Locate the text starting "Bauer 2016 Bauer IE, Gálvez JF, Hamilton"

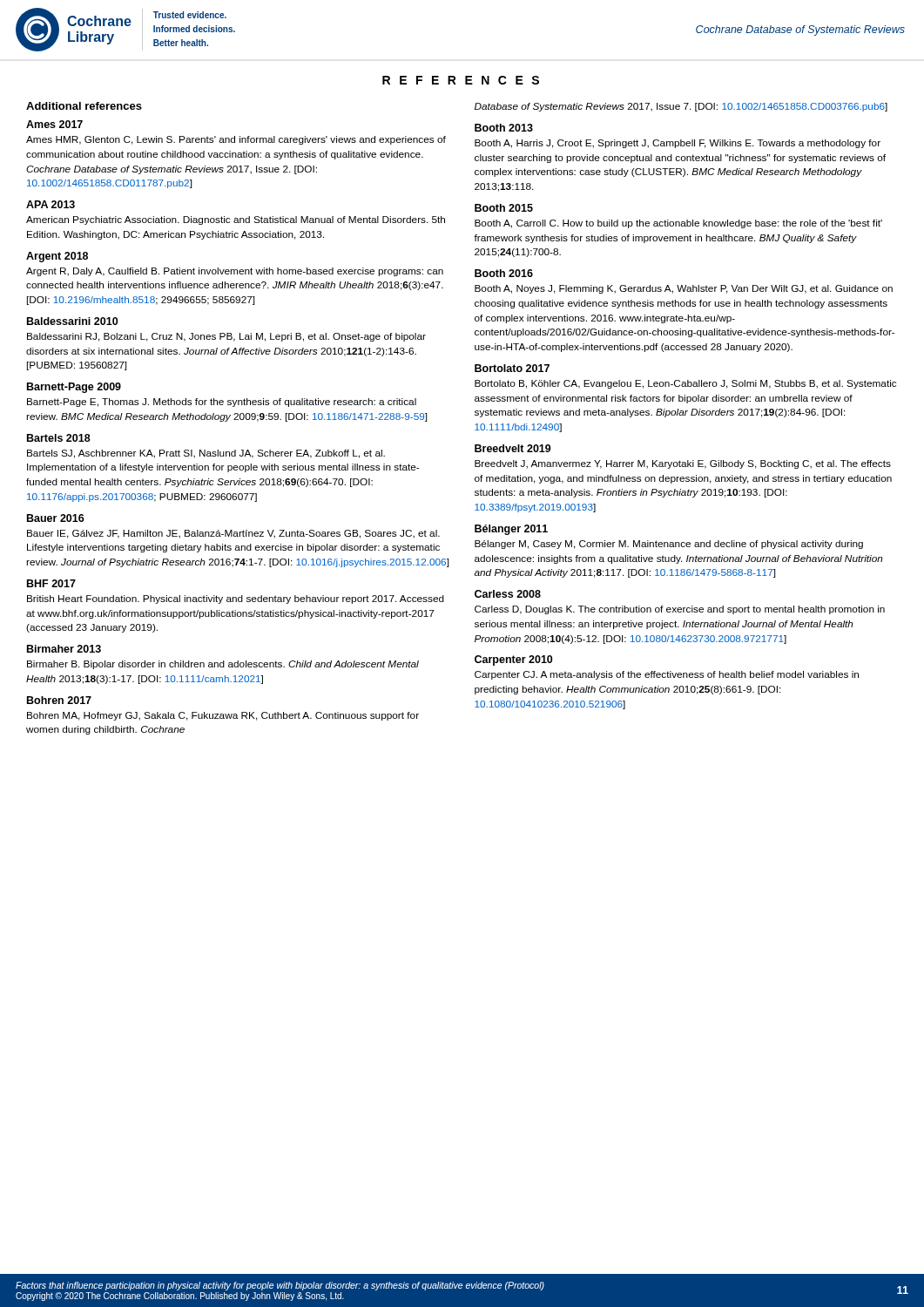238,541
